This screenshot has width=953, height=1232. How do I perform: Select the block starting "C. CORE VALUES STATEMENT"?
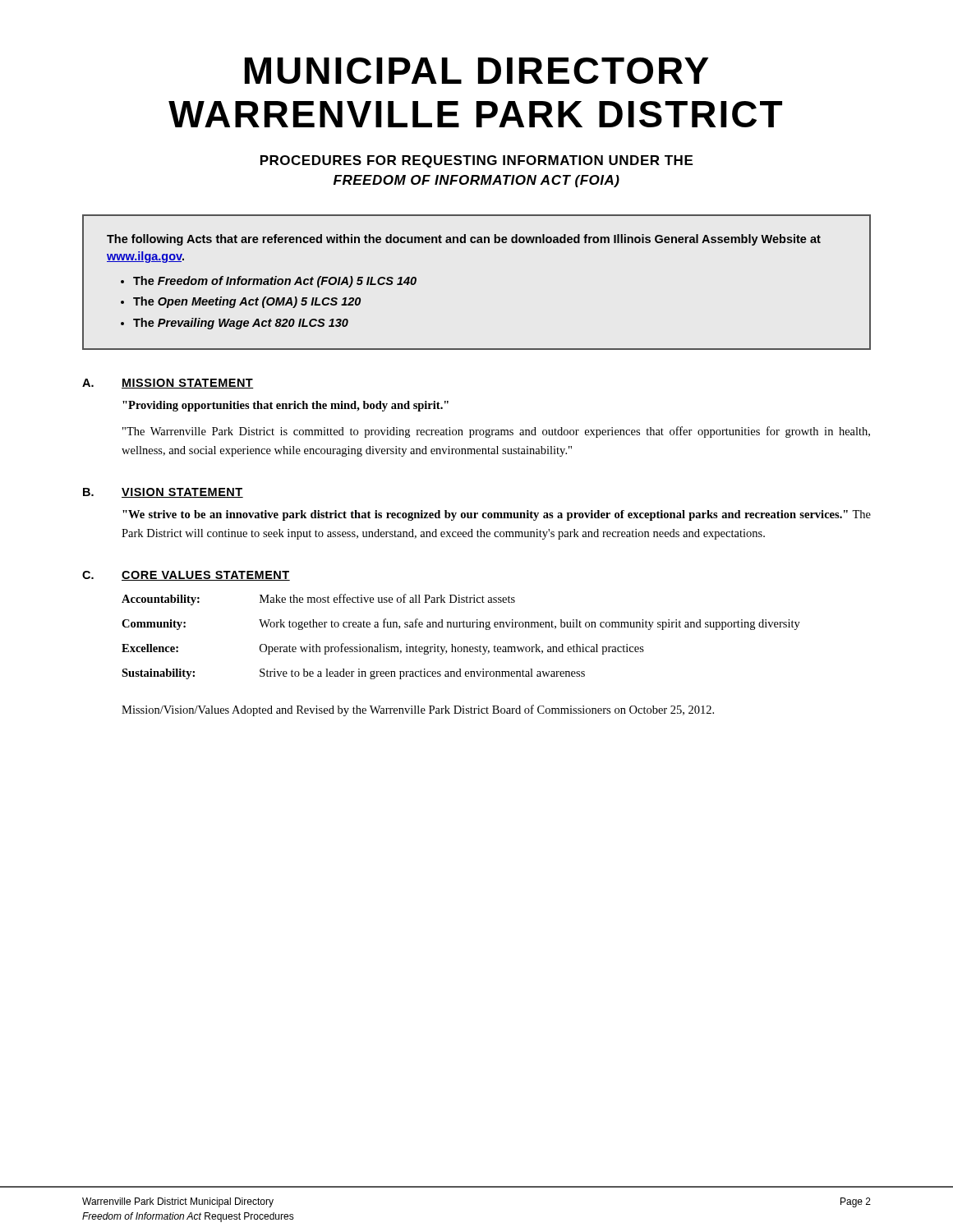point(186,575)
